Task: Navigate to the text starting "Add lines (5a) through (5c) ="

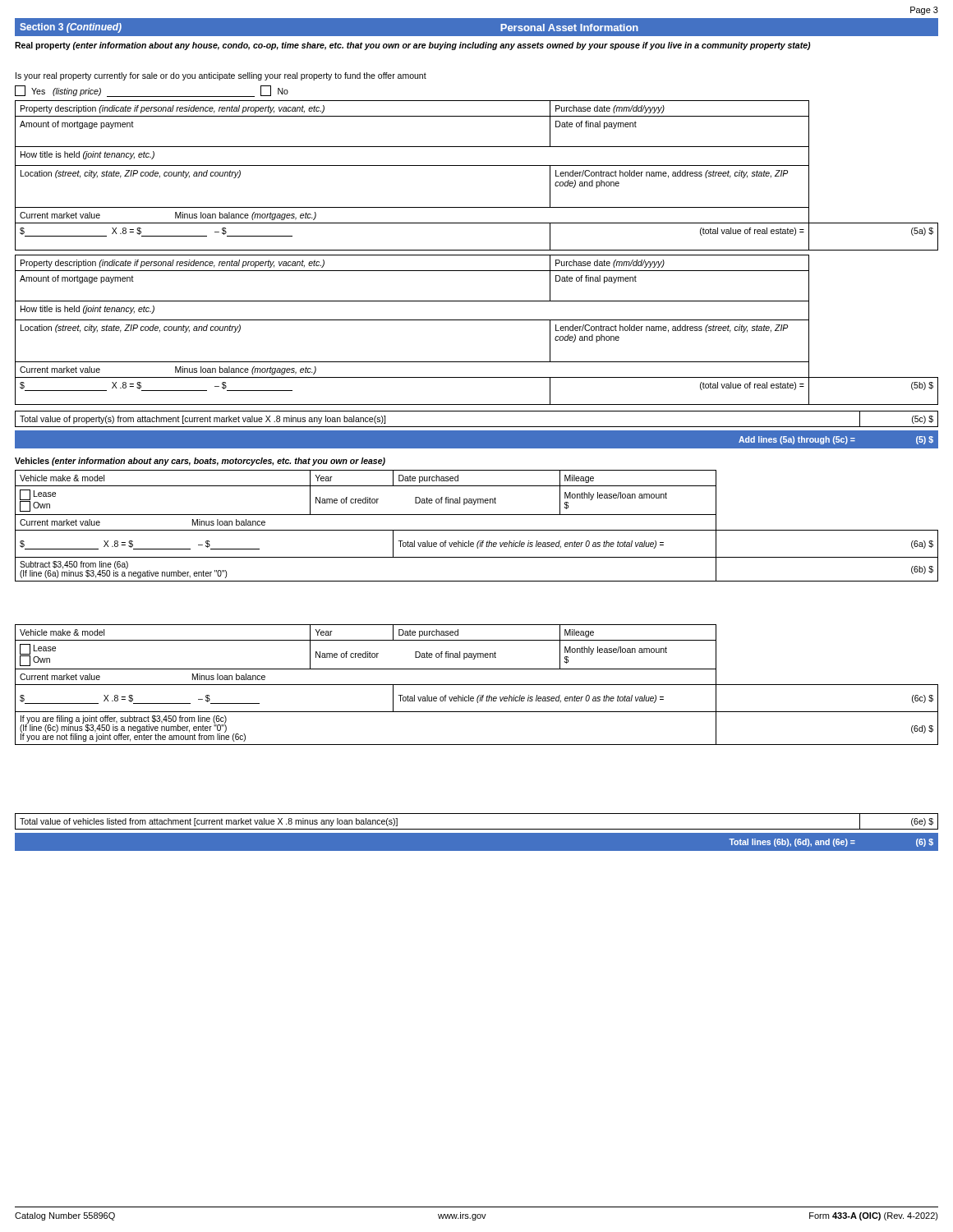Action: 476,439
